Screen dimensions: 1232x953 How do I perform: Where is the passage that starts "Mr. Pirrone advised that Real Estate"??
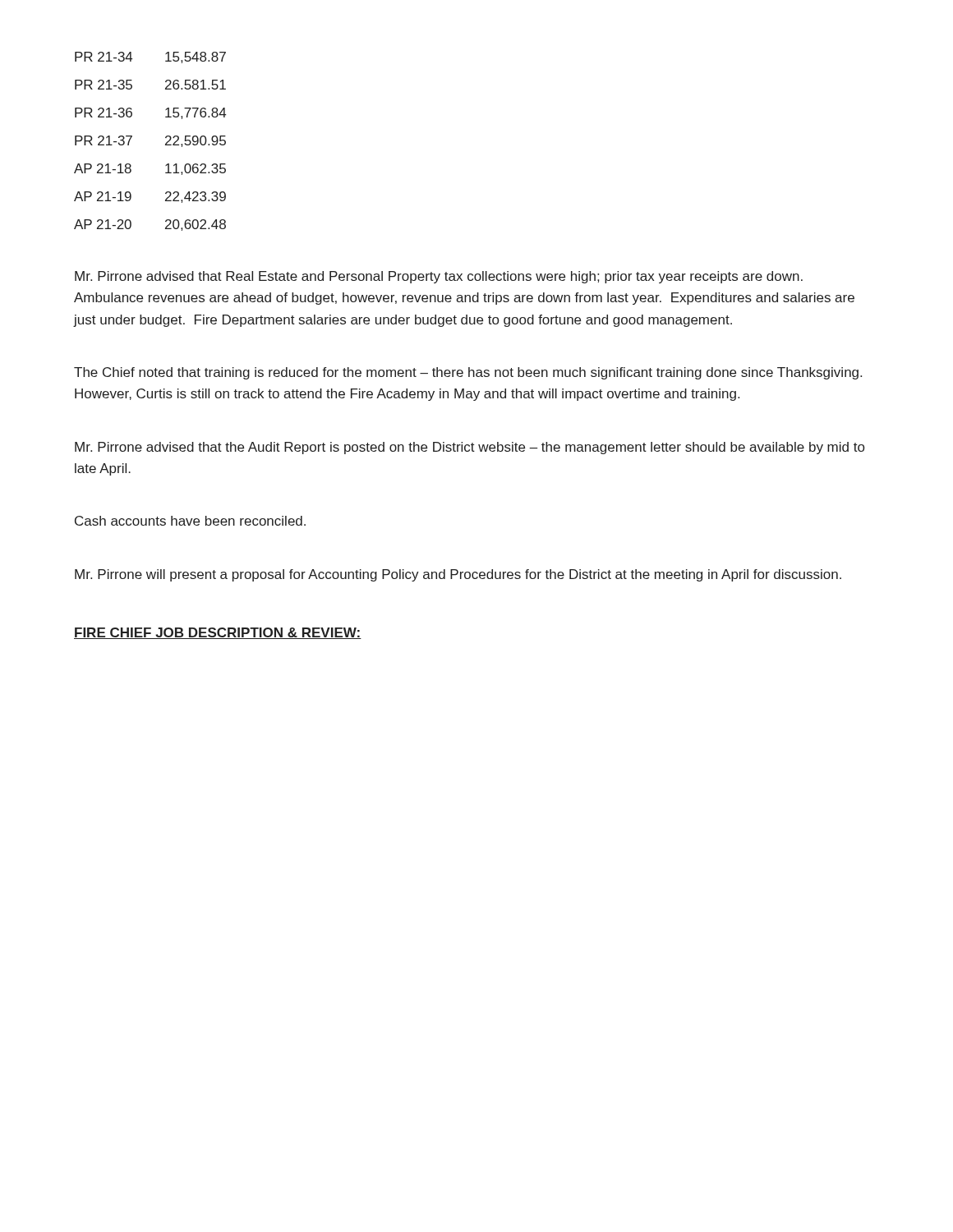click(x=464, y=298)
